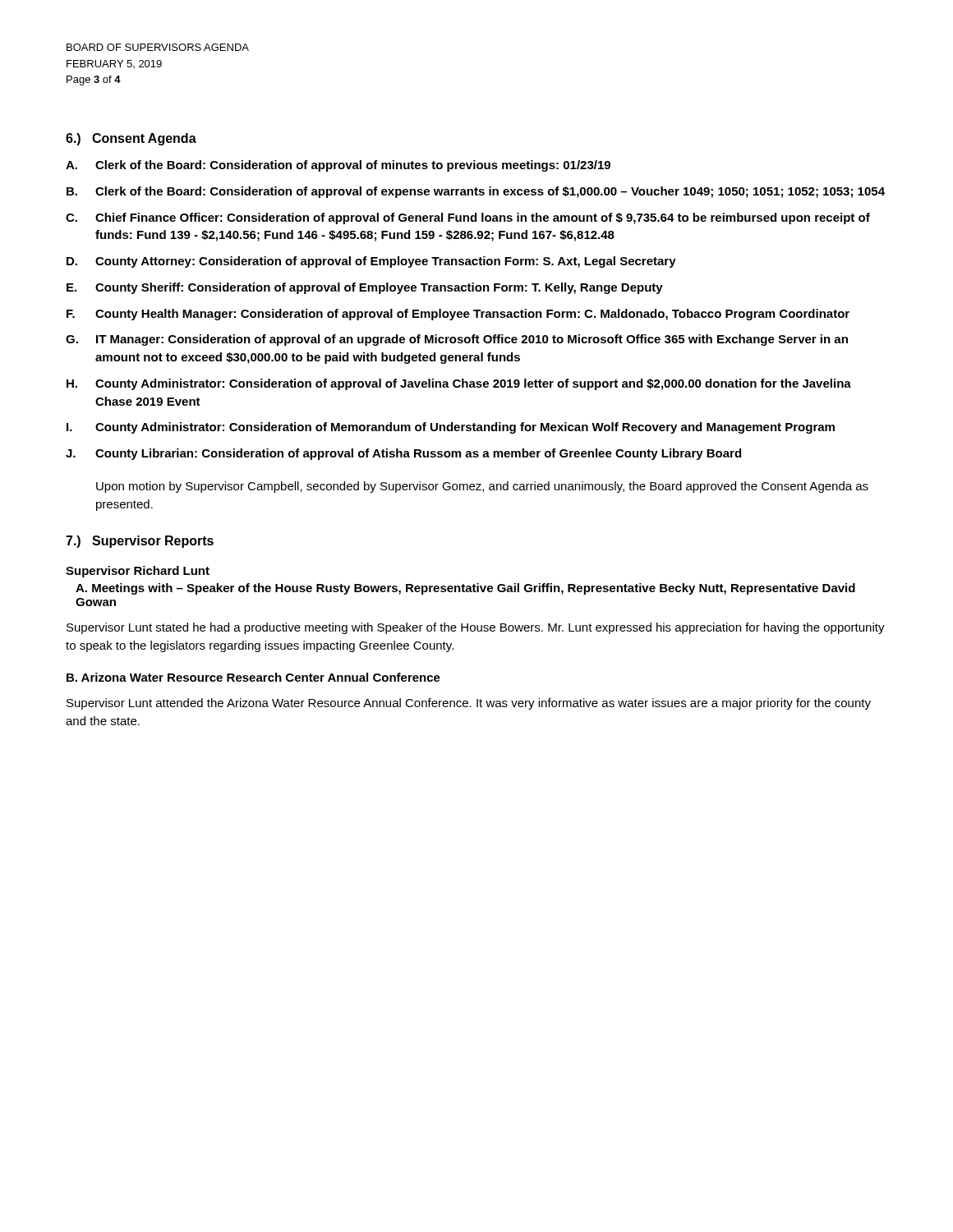Where is the passage that starts "Upon motion by Supervisor Campbell, seconded by Supervisor"?
This screenshot has width=953, height=1232.
(482, 495)
